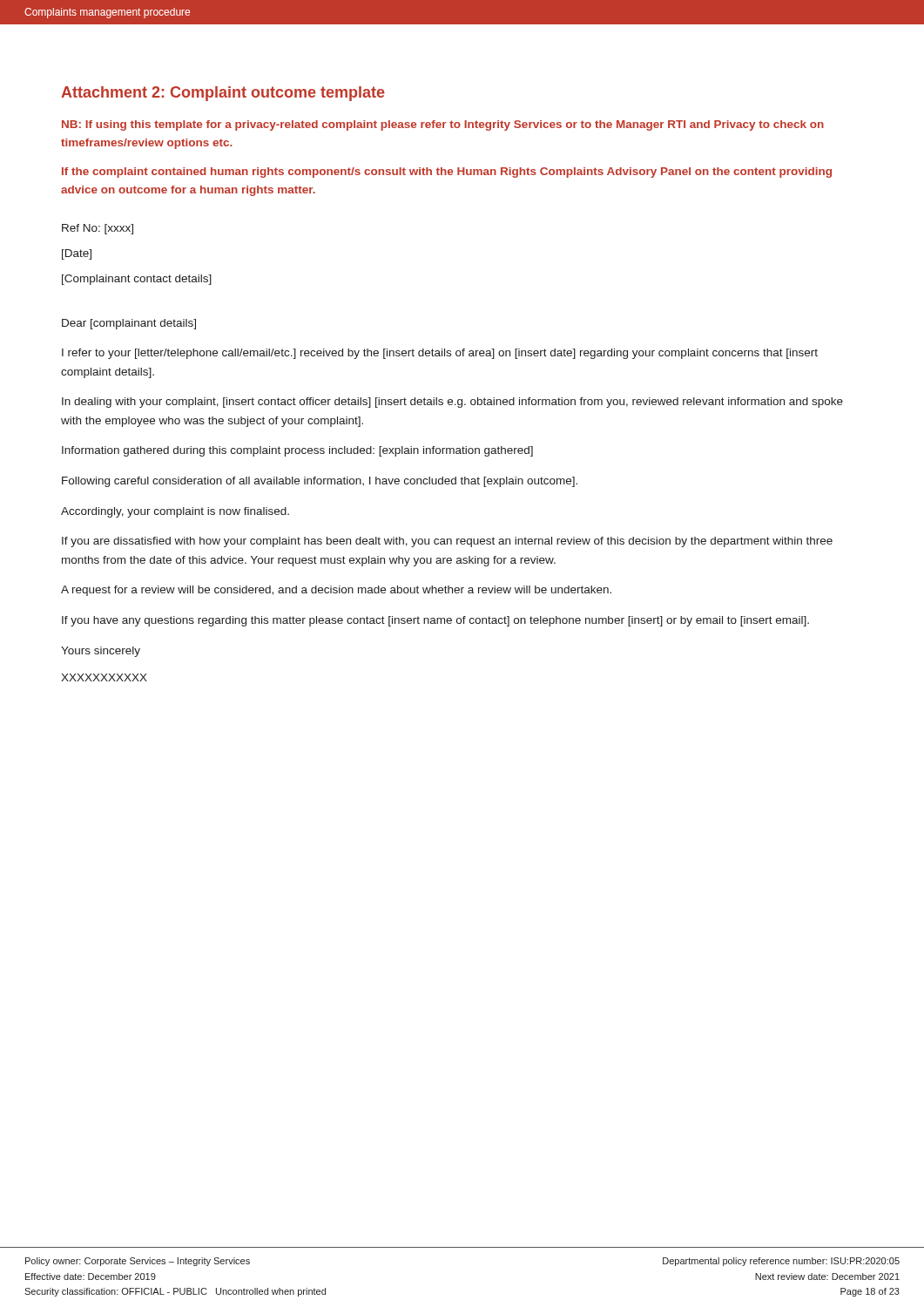The height and width of the screenshot is (1307, 924).
Task: Click where it says "[Complainant contact details]"
Action: (x=136, y=278)
